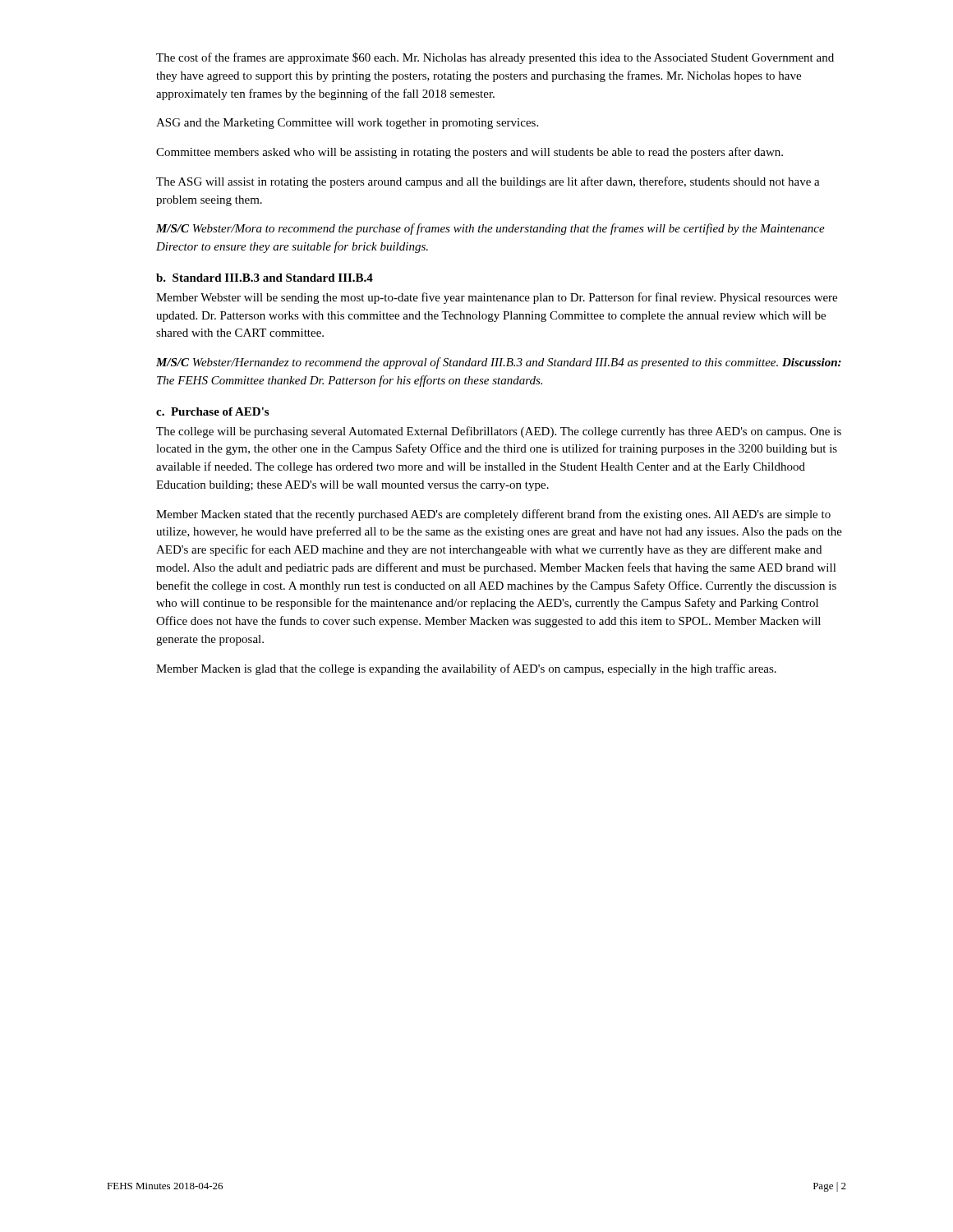Image resolution: width=953 pixels, height=1232 pixels.
Task: Locate the block of text that opens with "M/S/C Webster/Hernandez to recommend the approval of Standard"
Action: click(501, 372)
